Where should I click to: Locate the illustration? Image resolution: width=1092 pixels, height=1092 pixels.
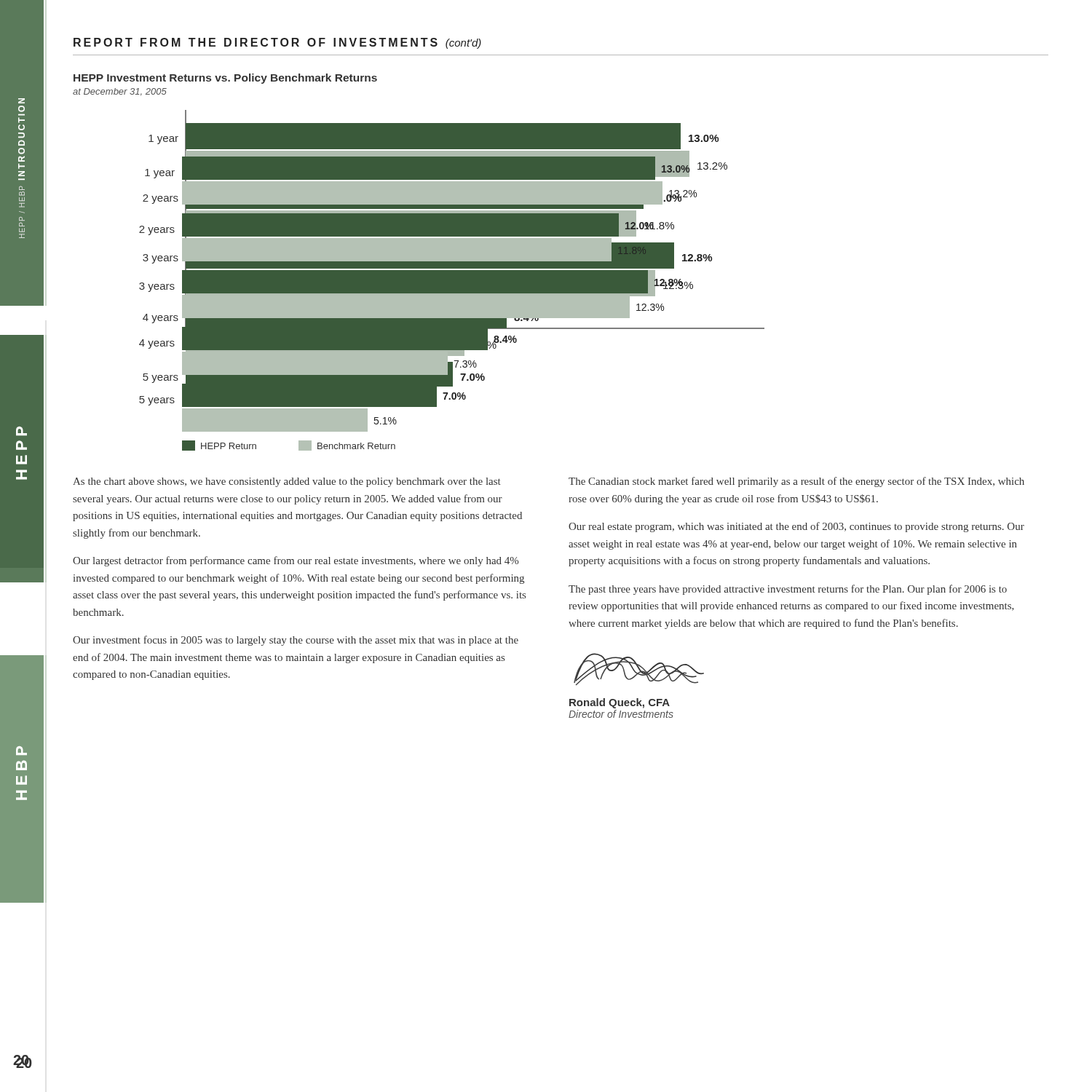pyautogui.click(x=798, y=668)
